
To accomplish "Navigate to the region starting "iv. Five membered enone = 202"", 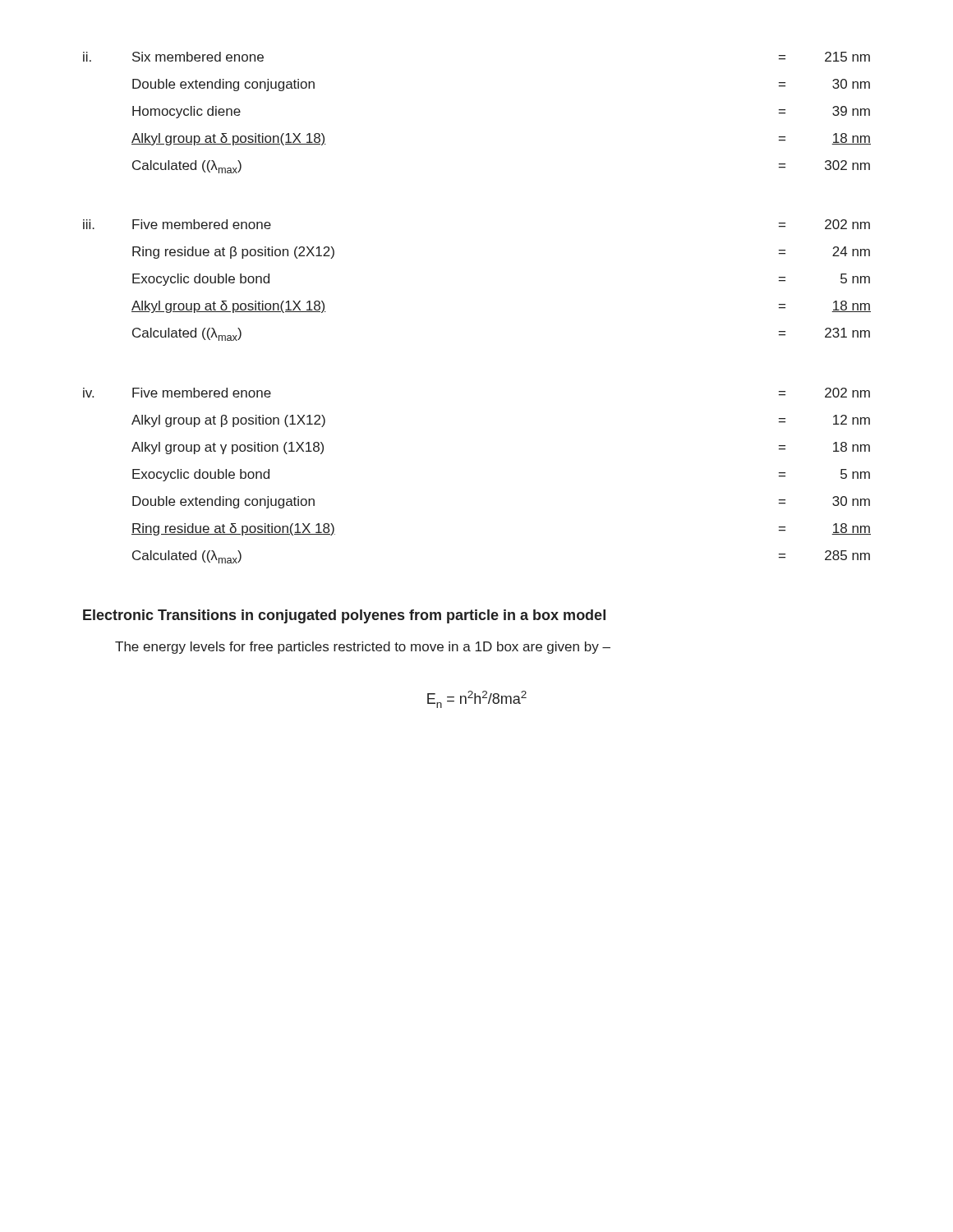I will (204, 394).
